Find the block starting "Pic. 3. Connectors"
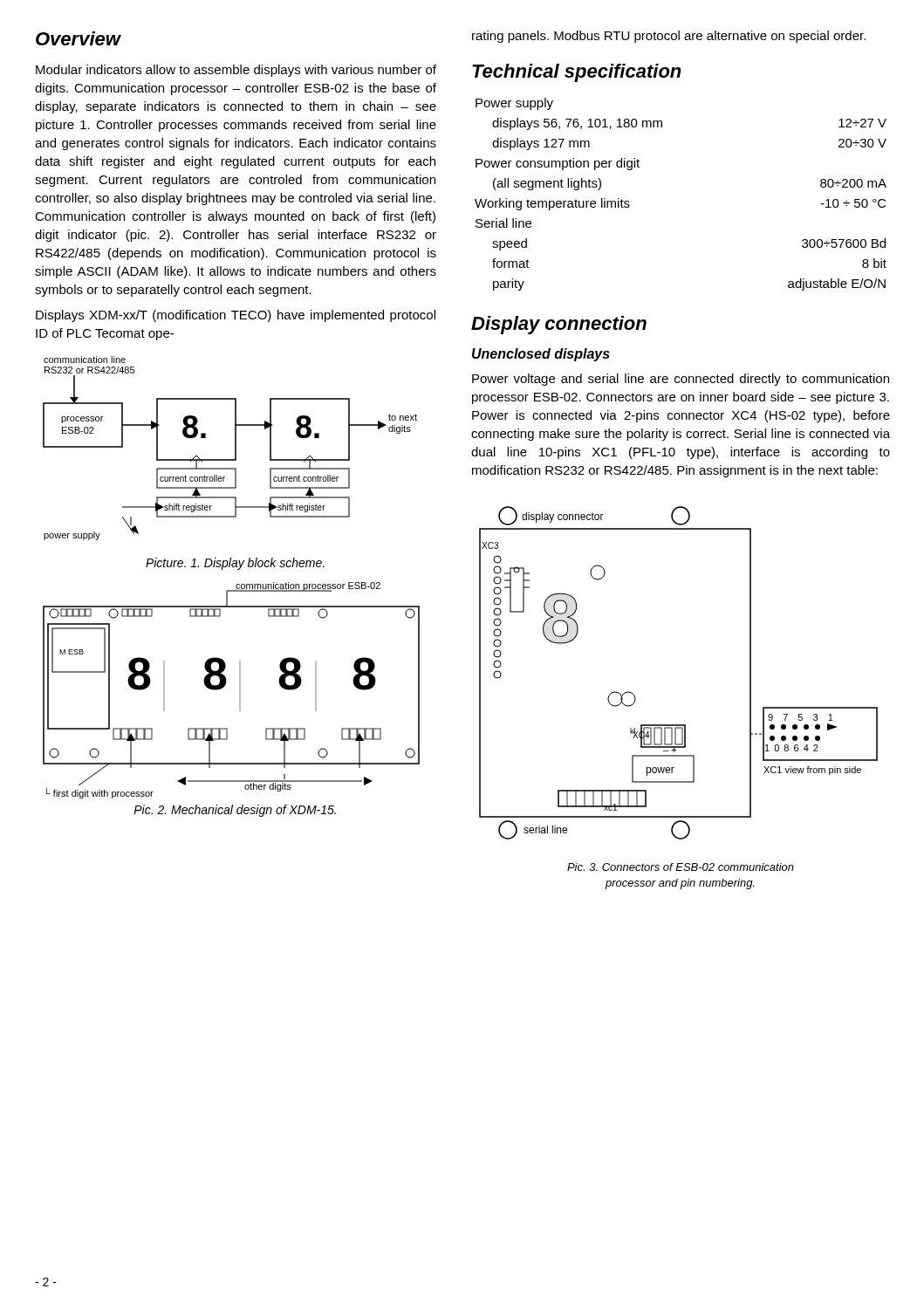Viewport: 924px width, 1309px height. point(681,875)
